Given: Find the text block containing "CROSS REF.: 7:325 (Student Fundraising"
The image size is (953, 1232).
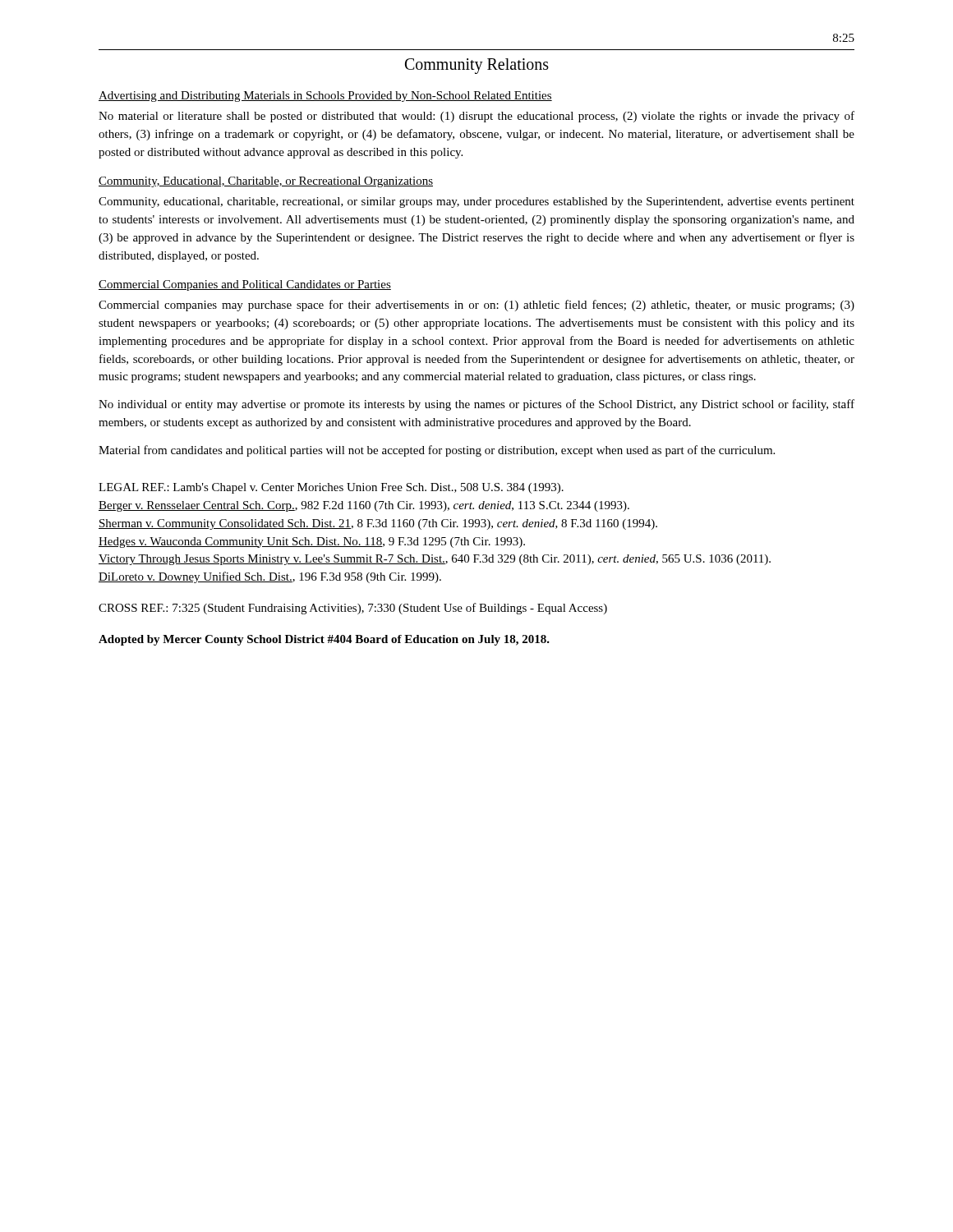Looking at the screenshot, I should point(353,608).
